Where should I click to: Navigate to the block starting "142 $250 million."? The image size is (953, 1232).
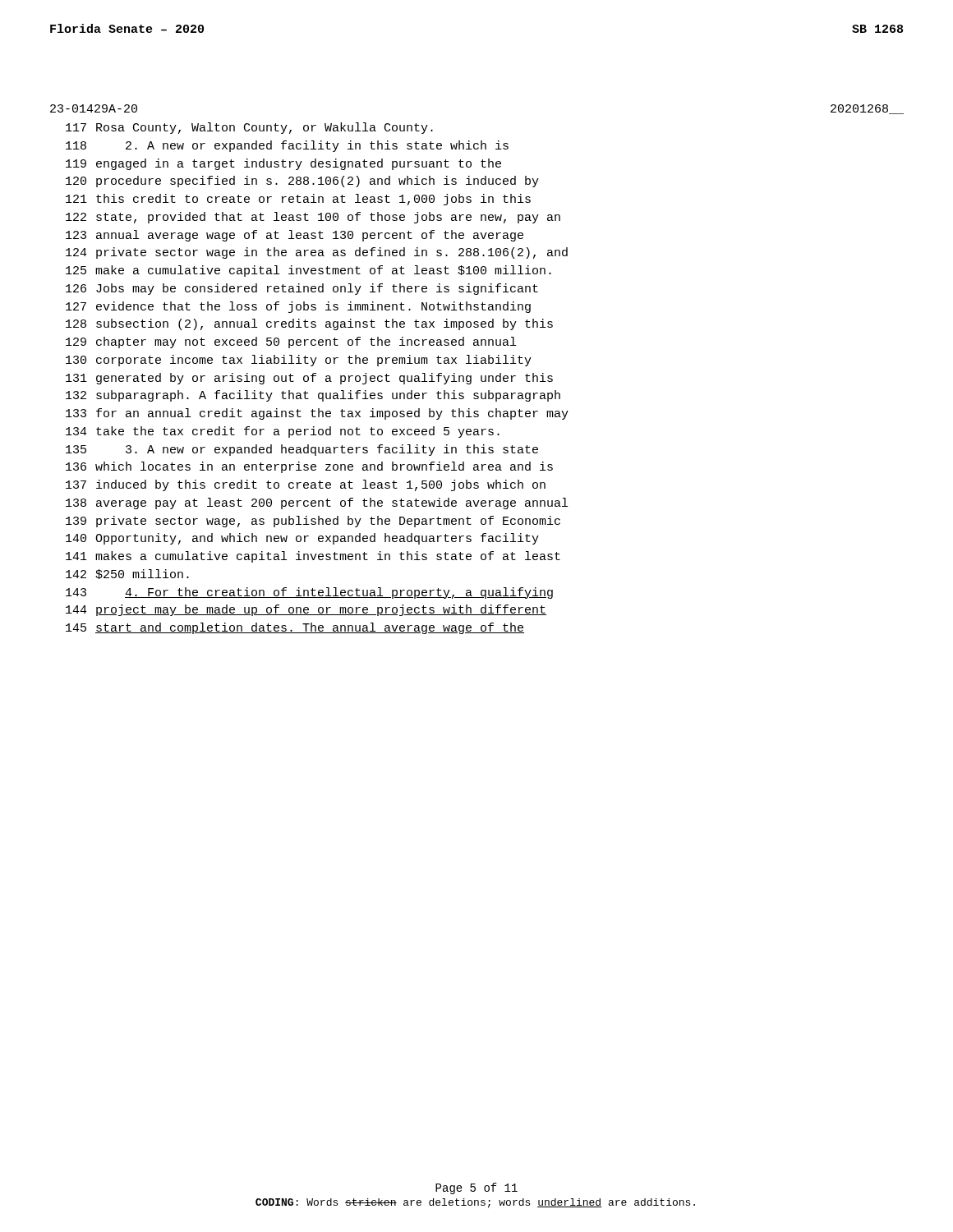click(x=127, y=574)
